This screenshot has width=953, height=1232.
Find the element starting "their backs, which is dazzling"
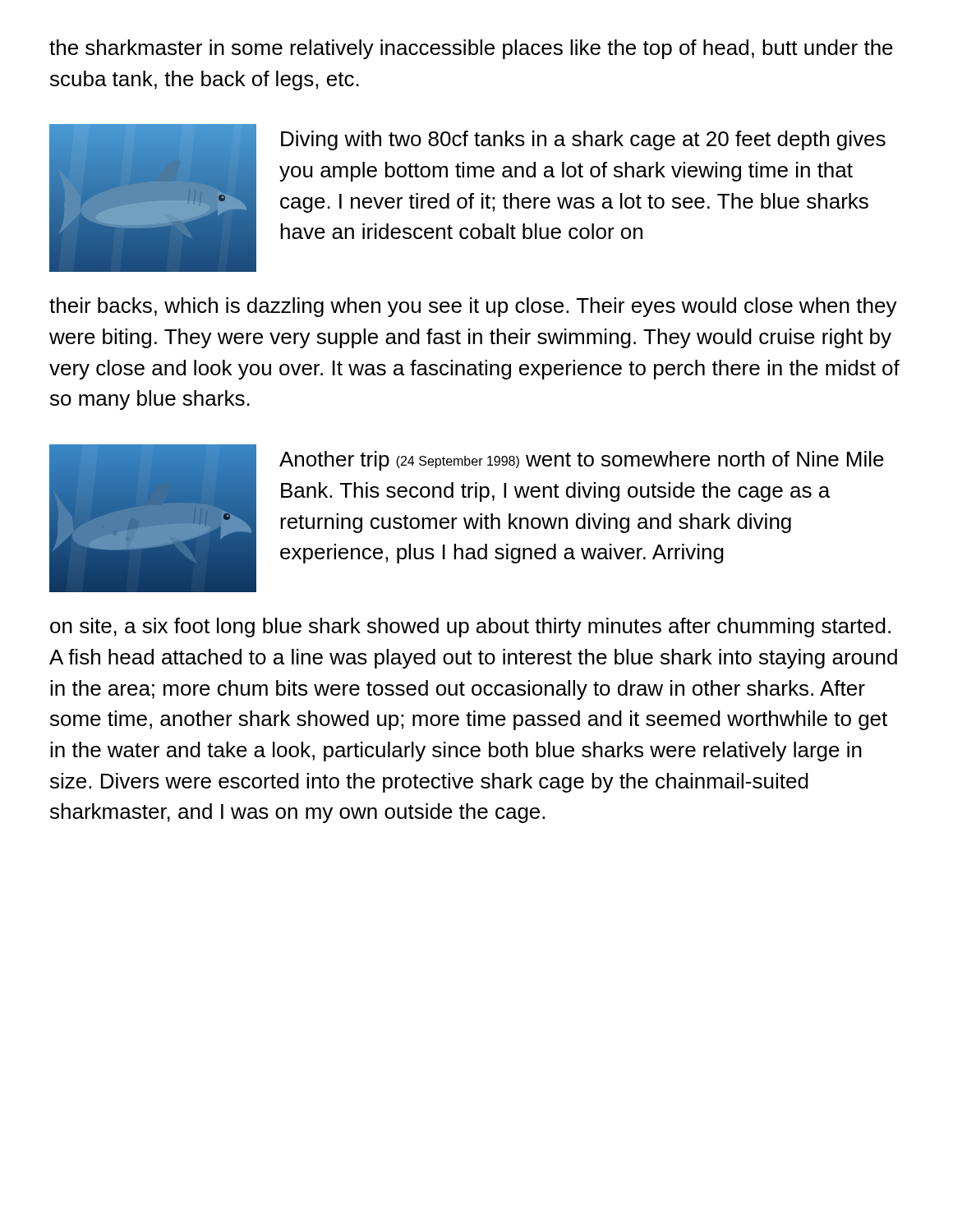[474, 352]
